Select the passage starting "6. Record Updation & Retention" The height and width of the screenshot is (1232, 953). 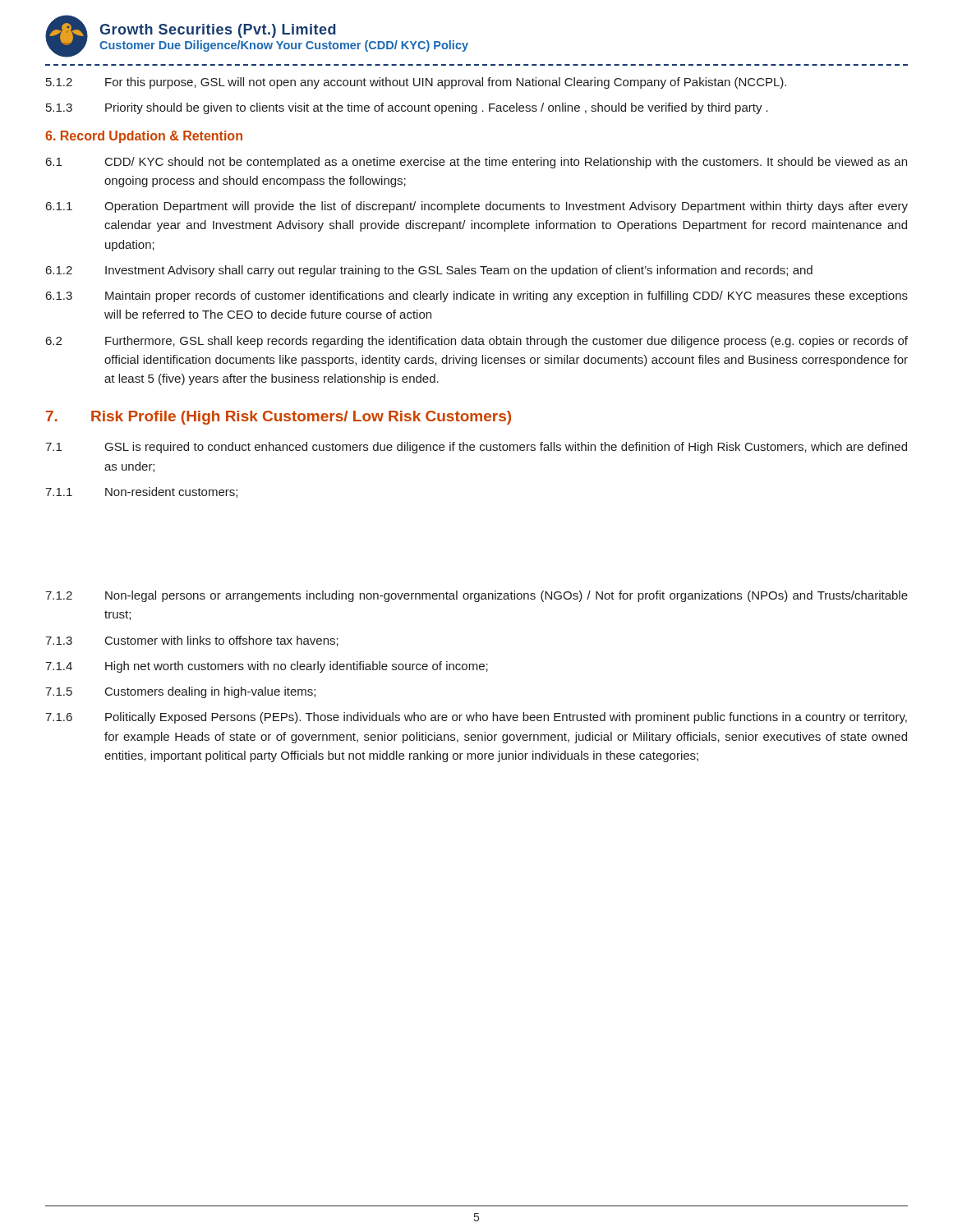coord(144,136)
